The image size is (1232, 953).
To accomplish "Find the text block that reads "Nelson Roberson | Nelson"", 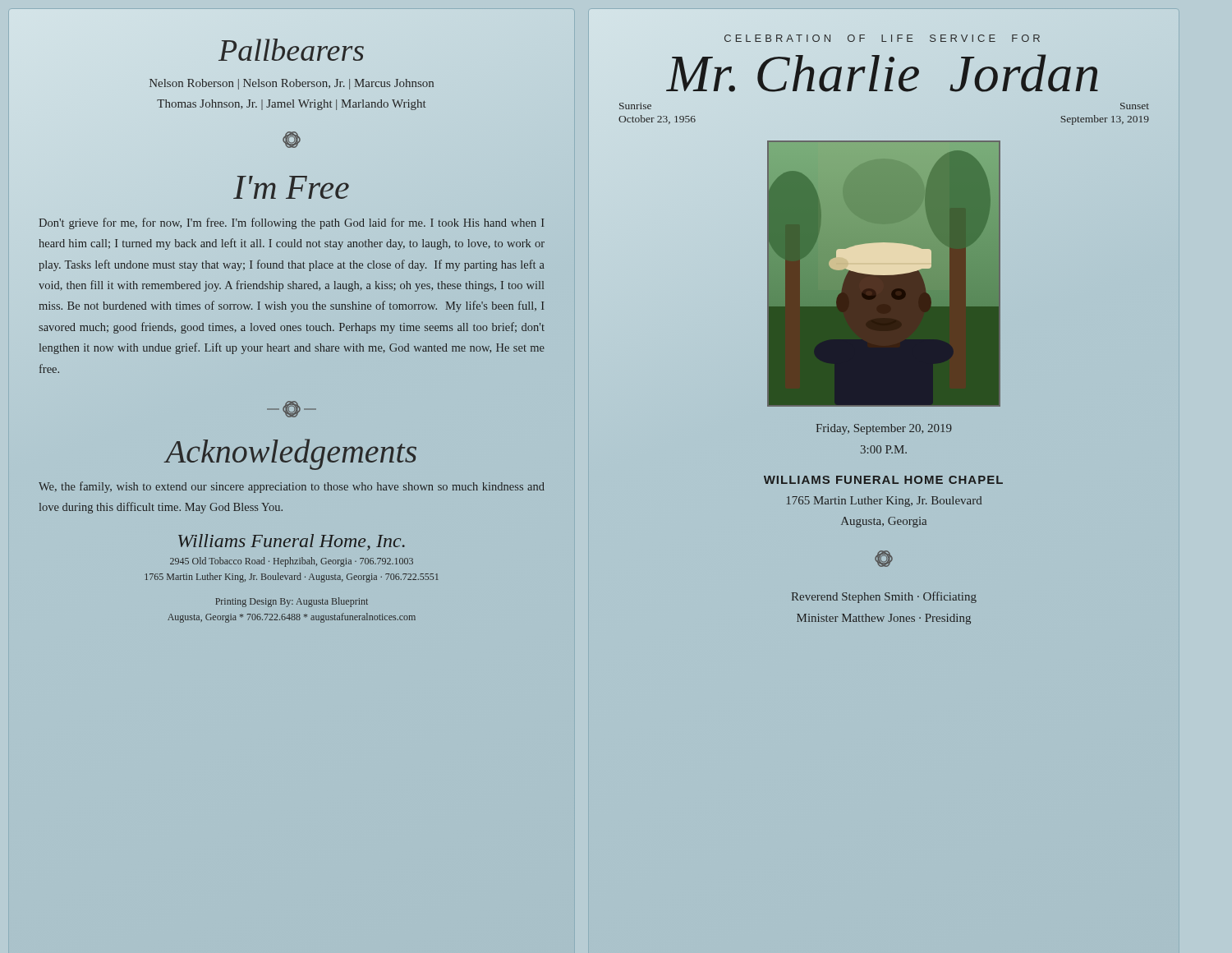I will coord(292,93).
